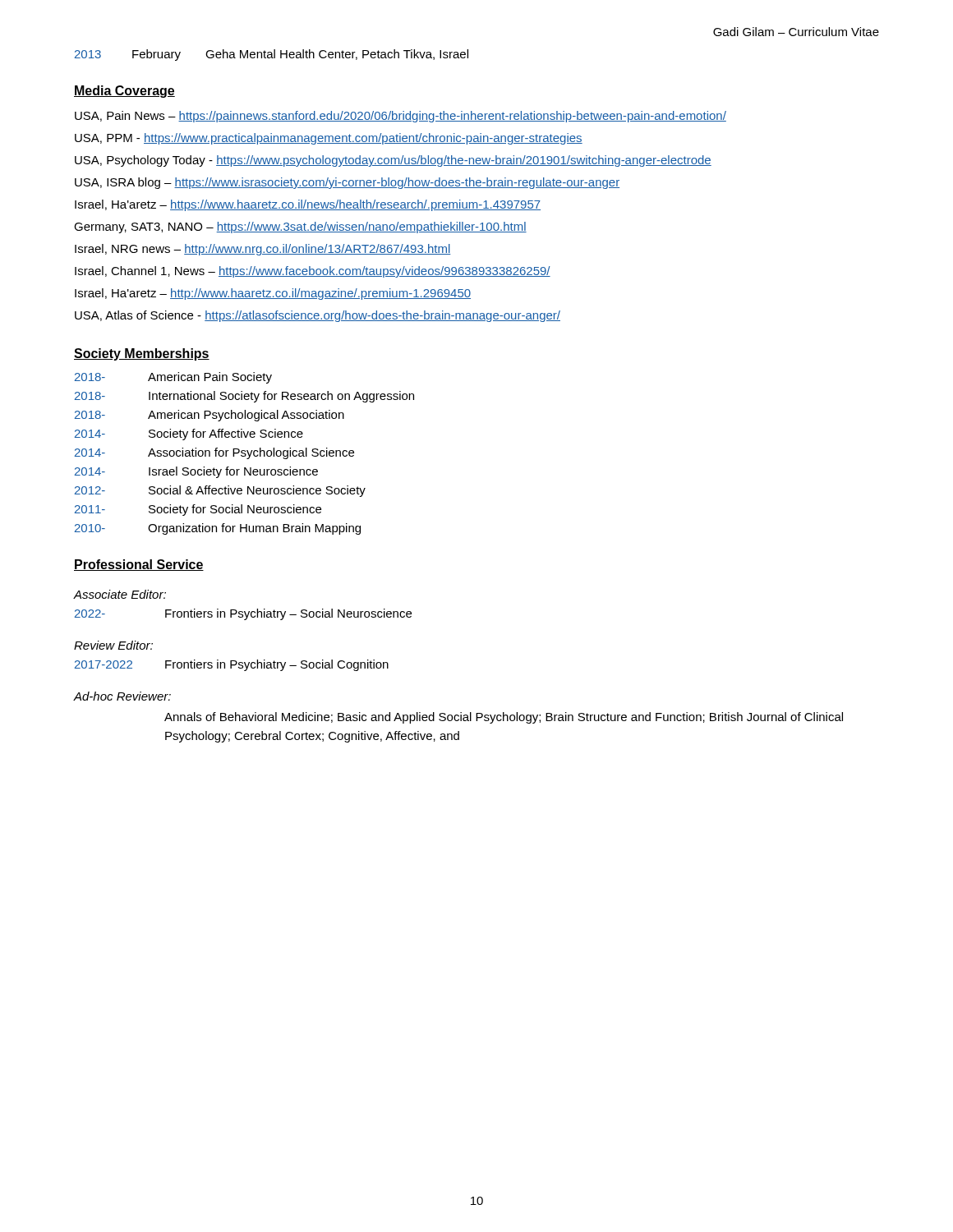Click on the passage starting "Israel, Ha'aretz – https://www.haaretz.co.il/news/health/research/.premium-1.4397957"
Viewport: 953px width, 1232px height.
(x=307, y=204)
